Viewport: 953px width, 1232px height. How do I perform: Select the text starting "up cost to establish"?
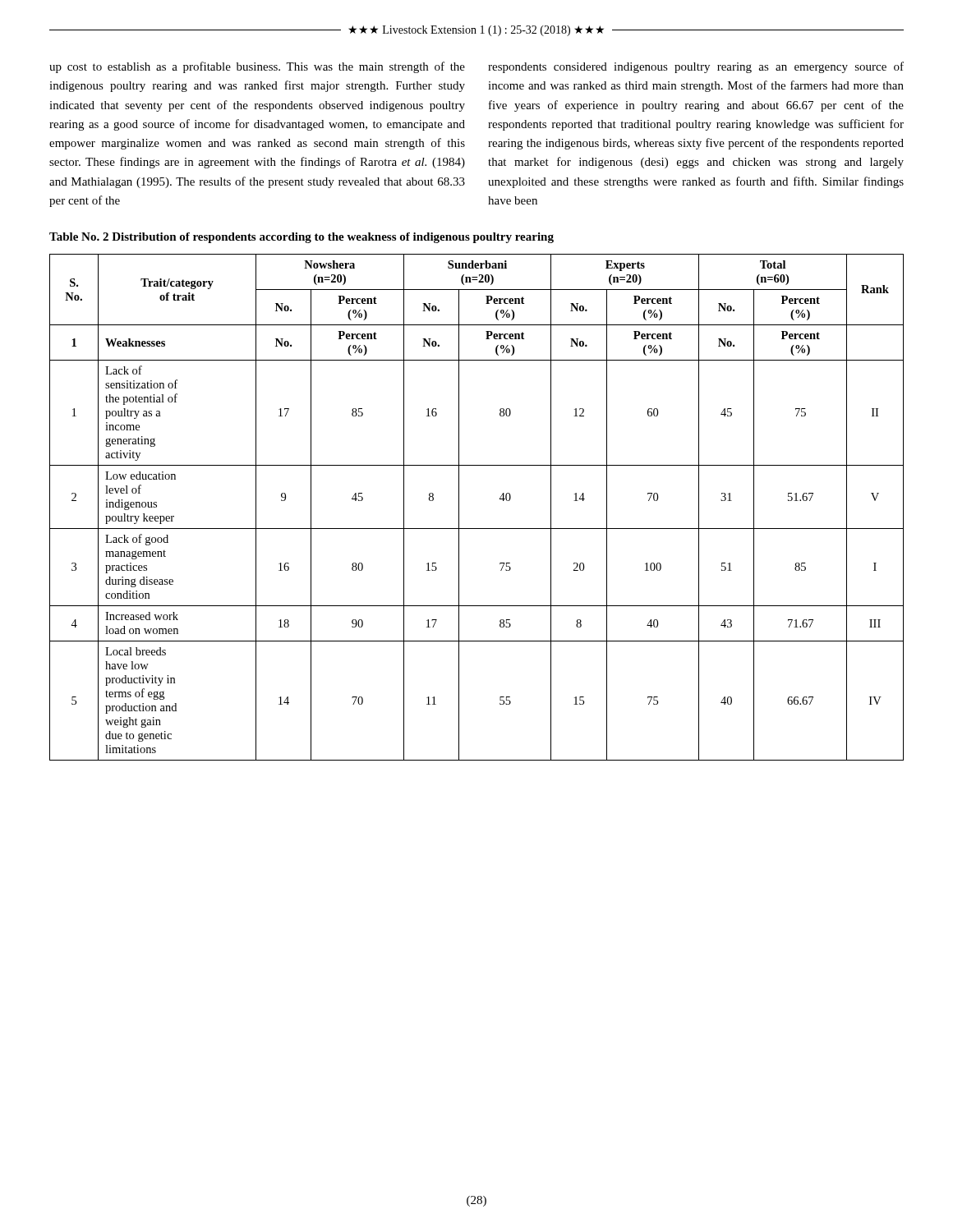tap(257, 133)
